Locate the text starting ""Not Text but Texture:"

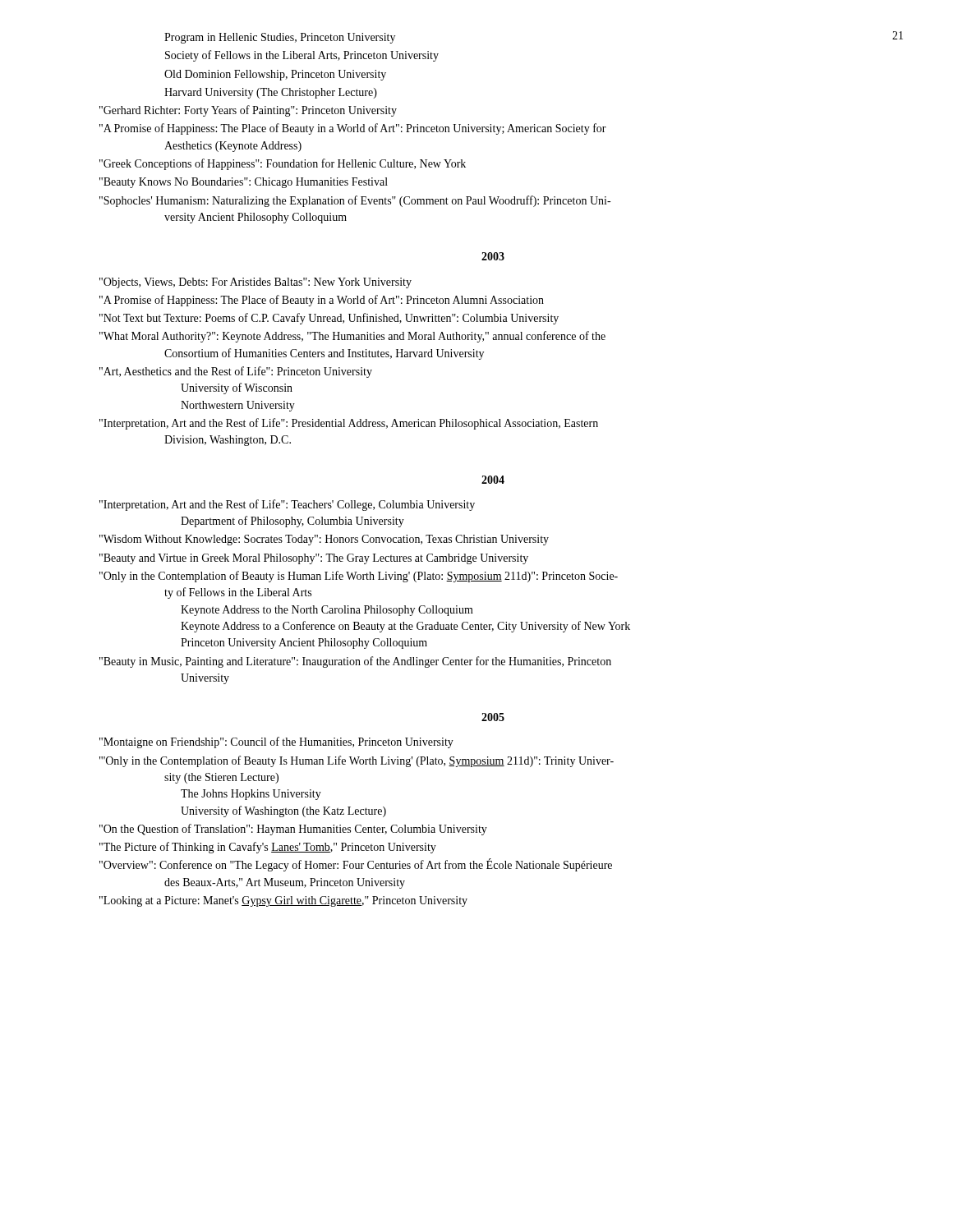[329, 318]
